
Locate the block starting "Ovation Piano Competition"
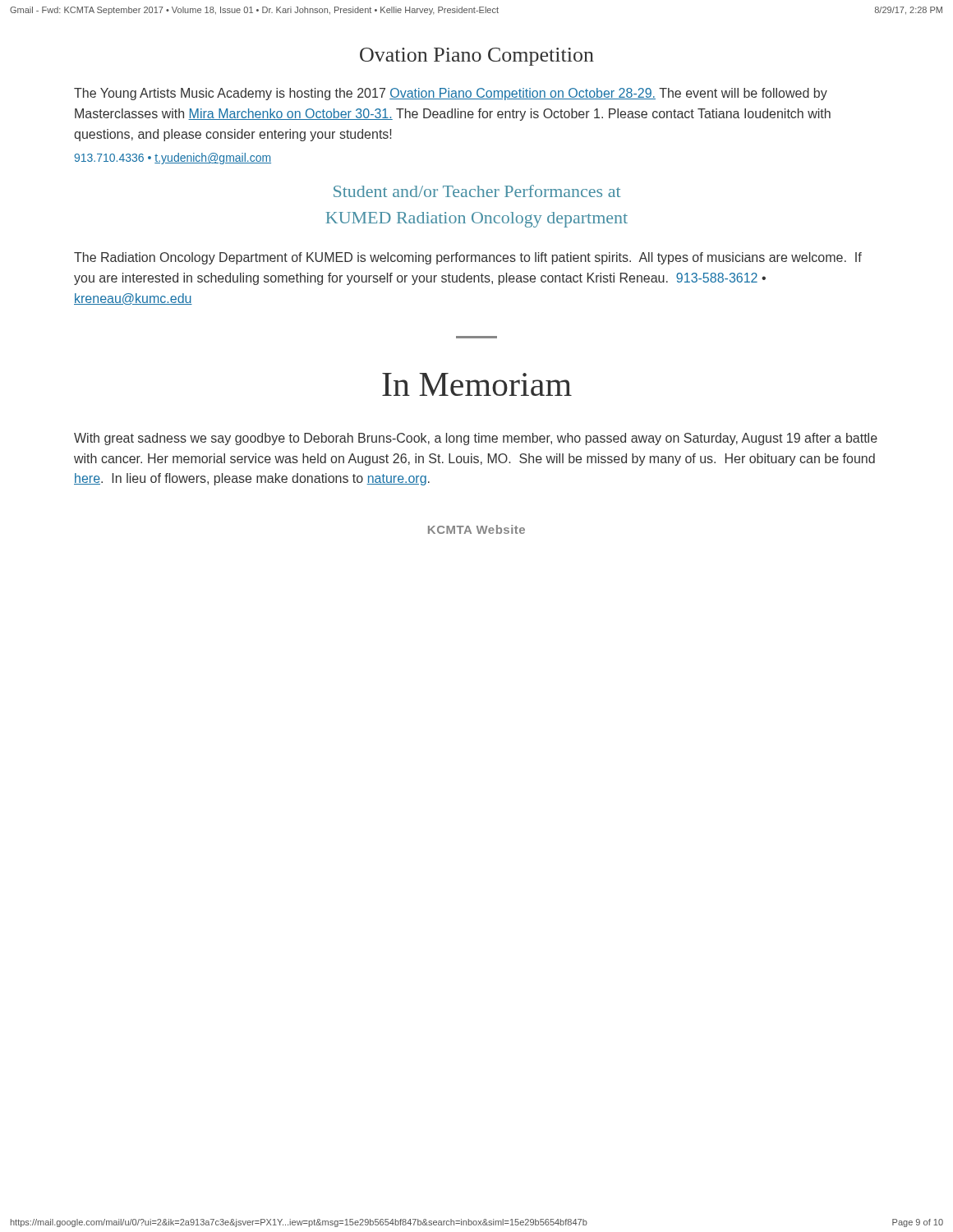pos(476,55)
